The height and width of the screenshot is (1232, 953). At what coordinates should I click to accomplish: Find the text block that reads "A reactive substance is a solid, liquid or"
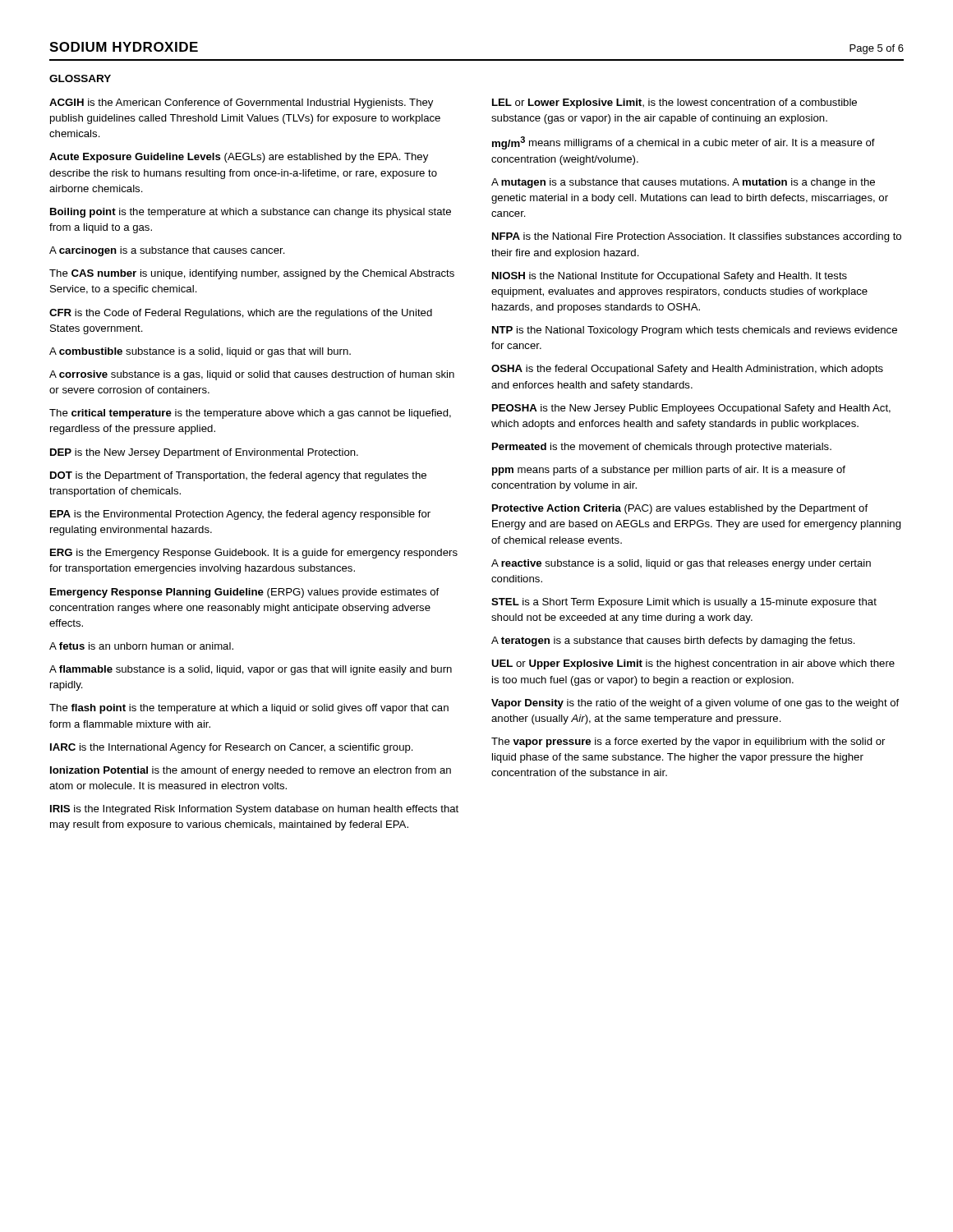pos(698,571)
